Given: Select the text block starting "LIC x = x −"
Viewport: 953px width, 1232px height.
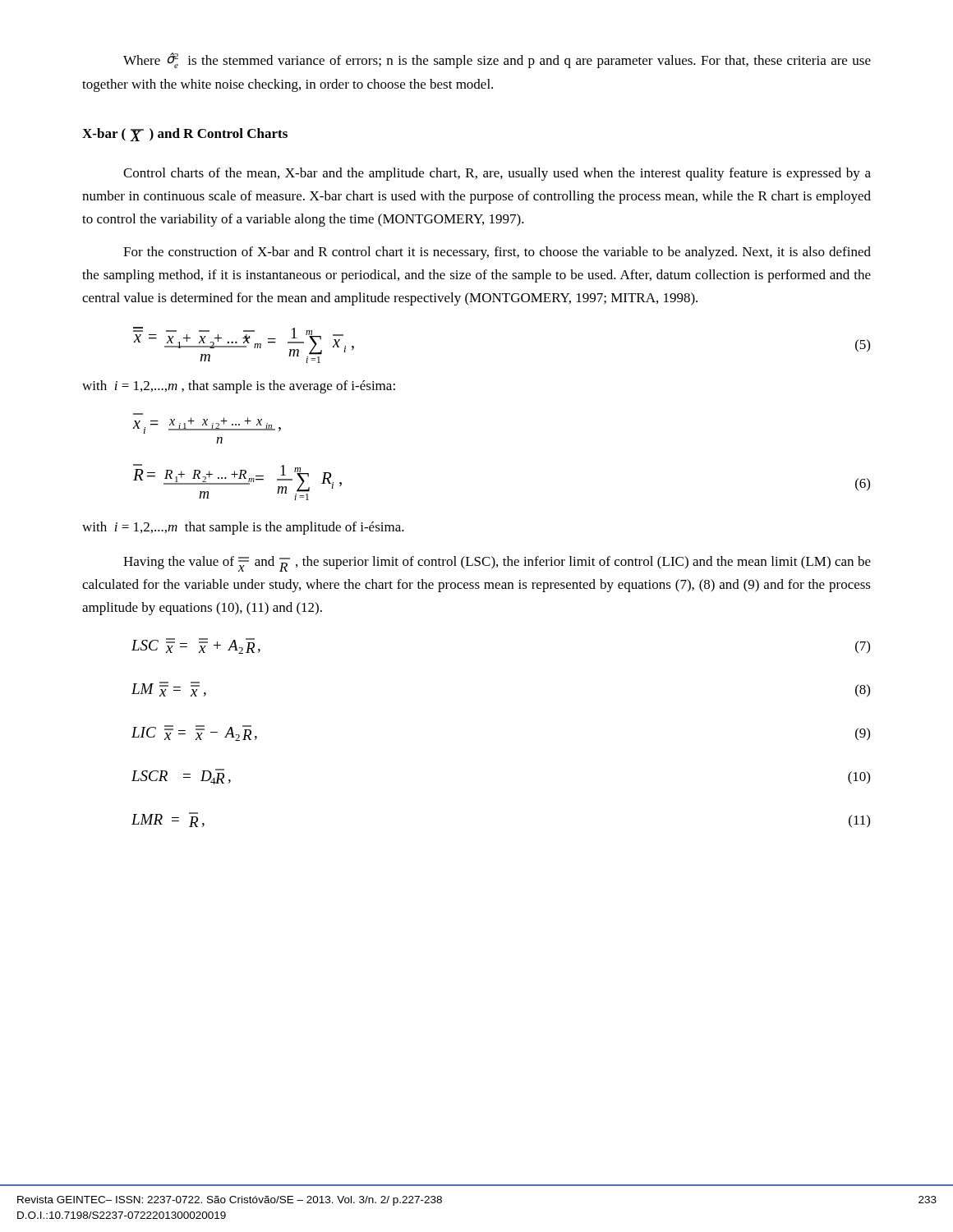Looking at the screenshot, I should pyautogui.click(x=201, y=733).
